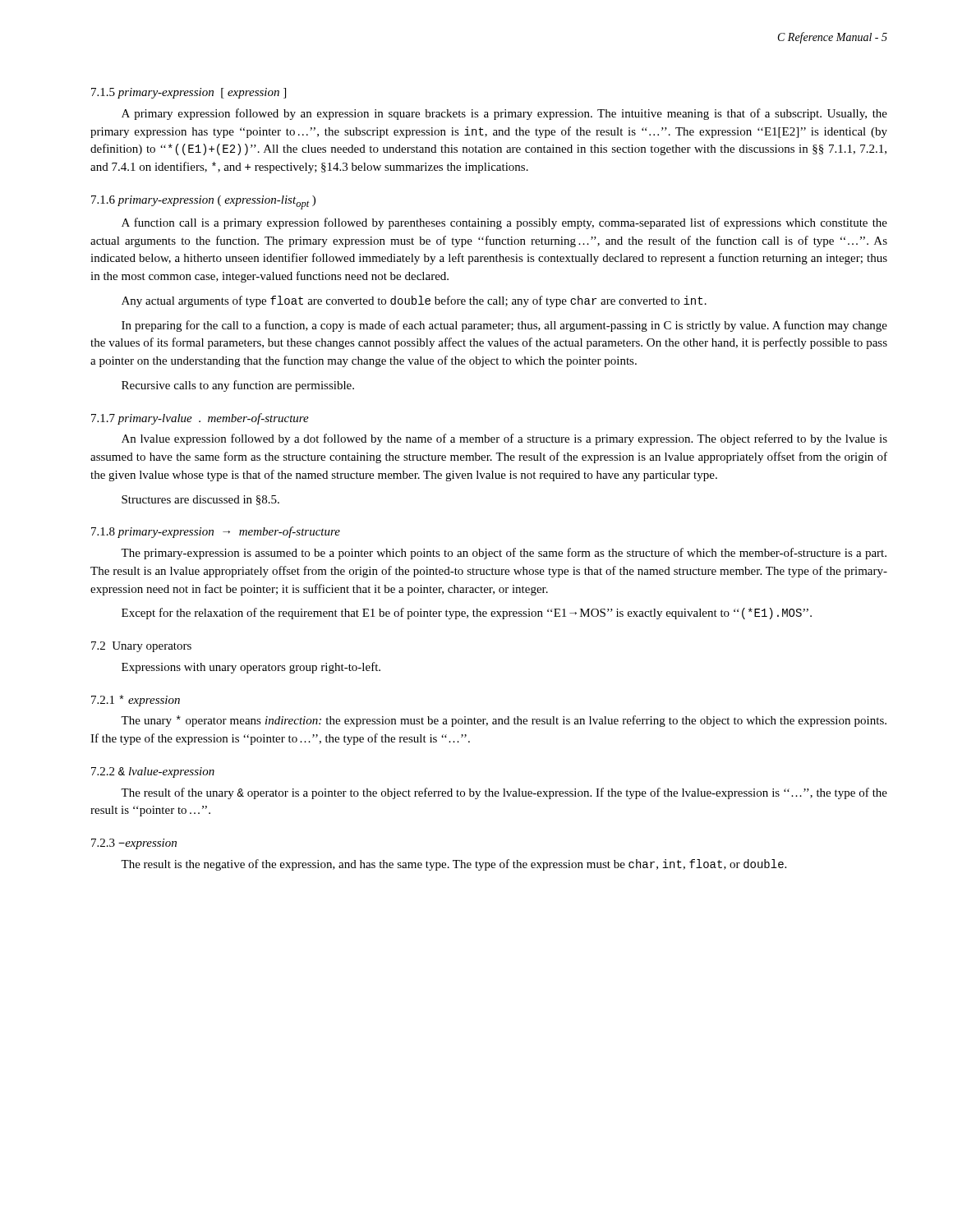This screenshot has height=1232, width=953.
Task: Find the block starting "7.2.2 & lvalue-expression"
Action: click(152, 772)
